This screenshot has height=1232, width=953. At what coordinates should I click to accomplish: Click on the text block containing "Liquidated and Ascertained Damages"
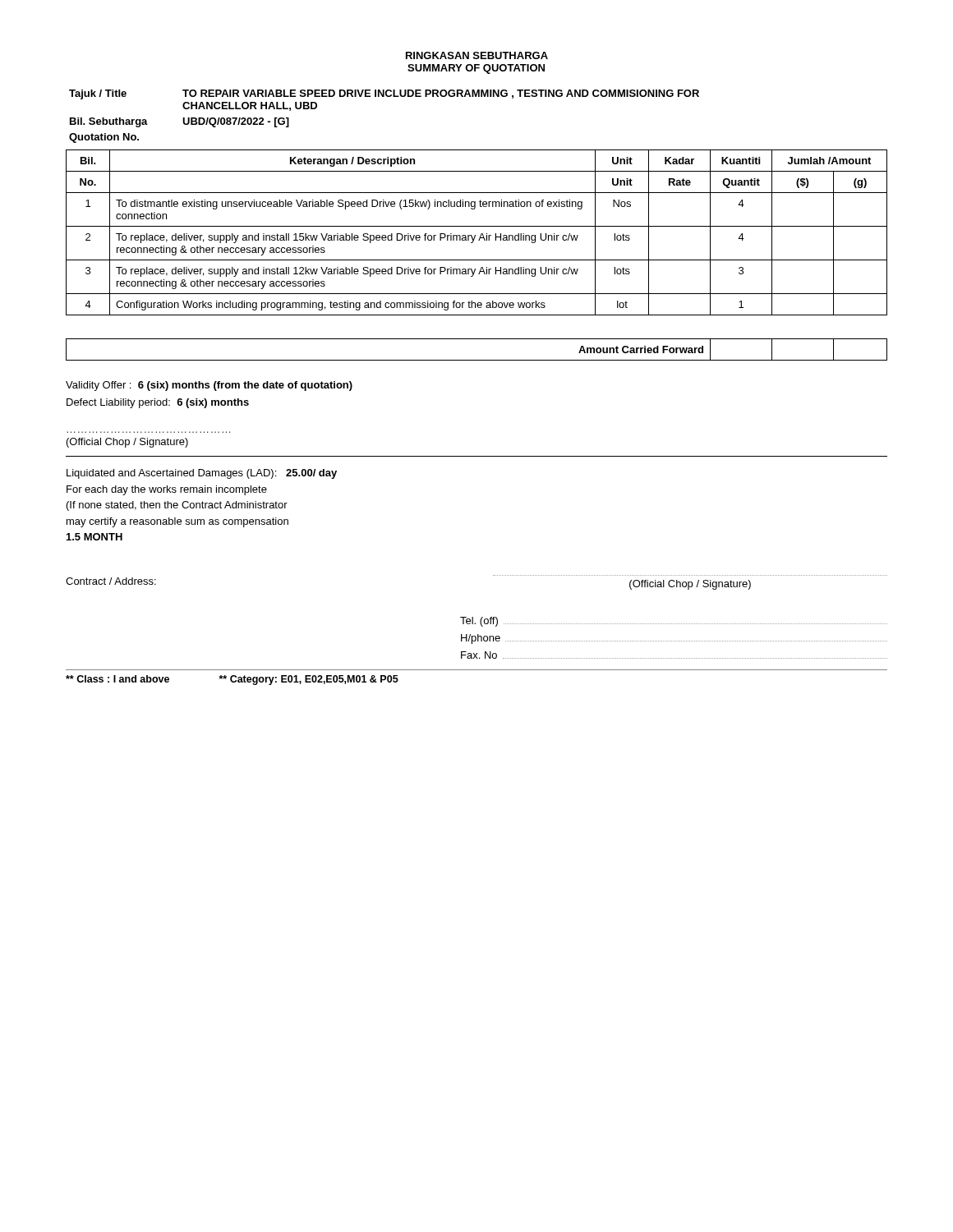click(201, 505)
